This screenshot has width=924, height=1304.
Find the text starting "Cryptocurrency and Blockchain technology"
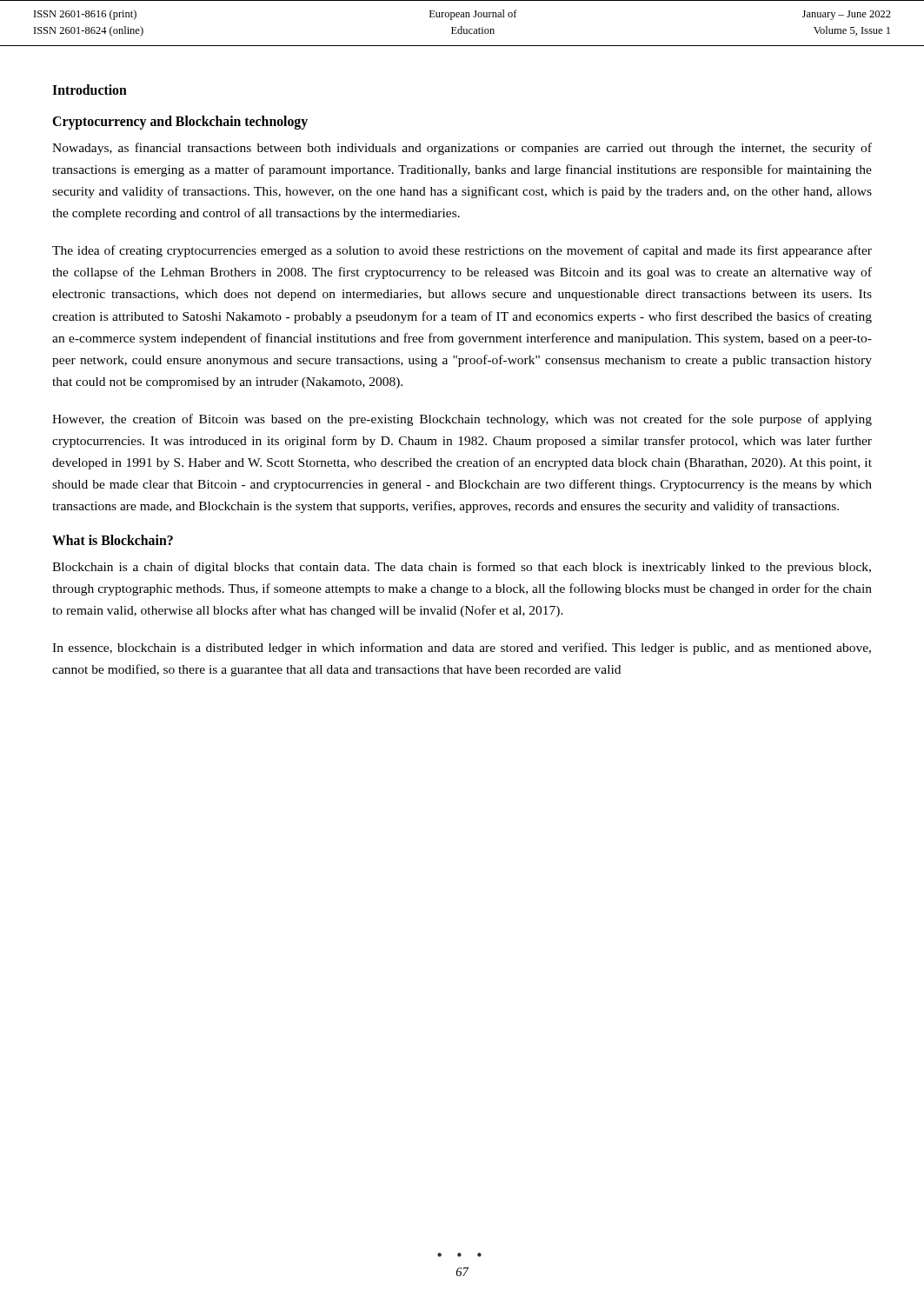[180, 121]
